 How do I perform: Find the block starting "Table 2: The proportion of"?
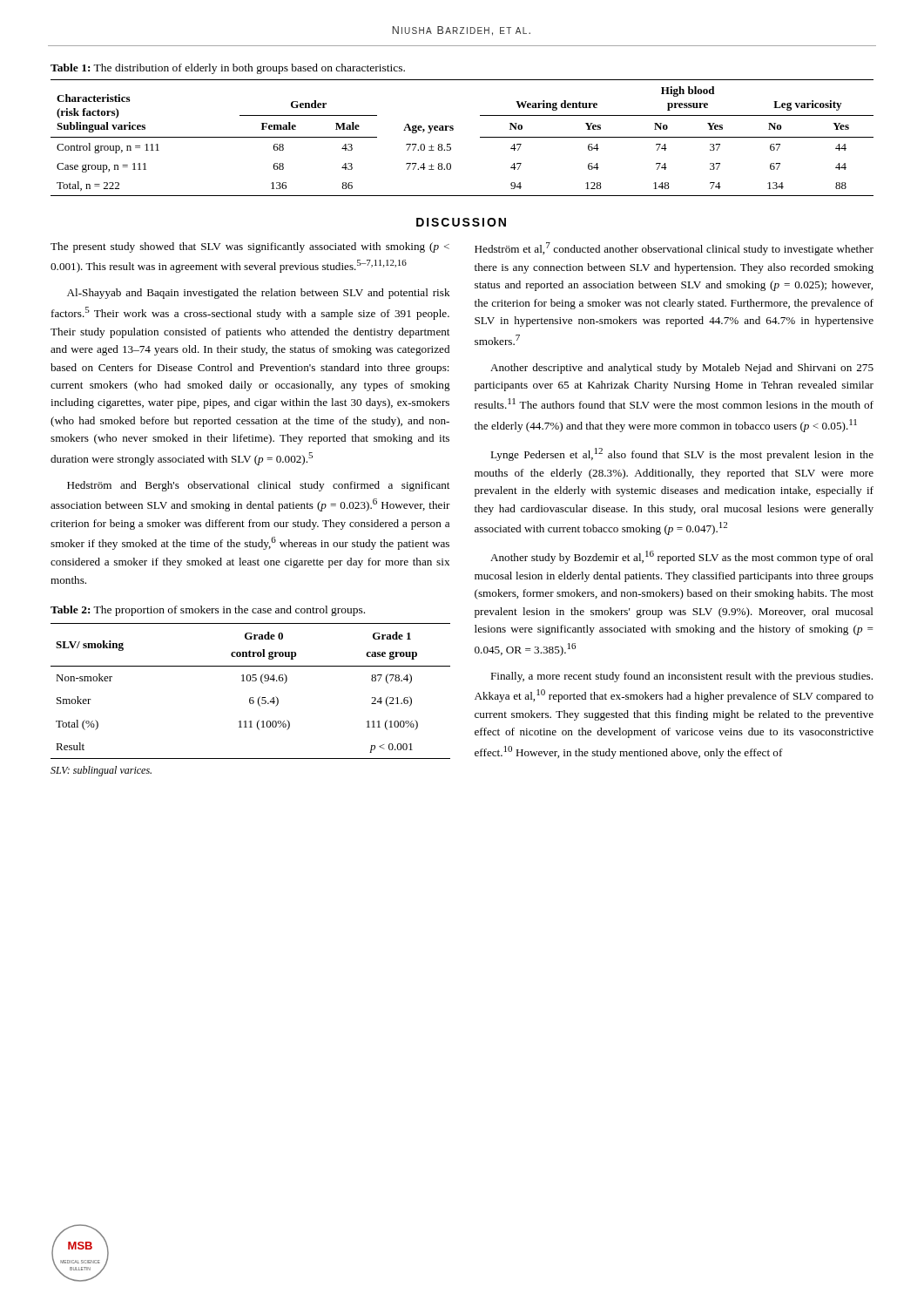tap(208, 610)
